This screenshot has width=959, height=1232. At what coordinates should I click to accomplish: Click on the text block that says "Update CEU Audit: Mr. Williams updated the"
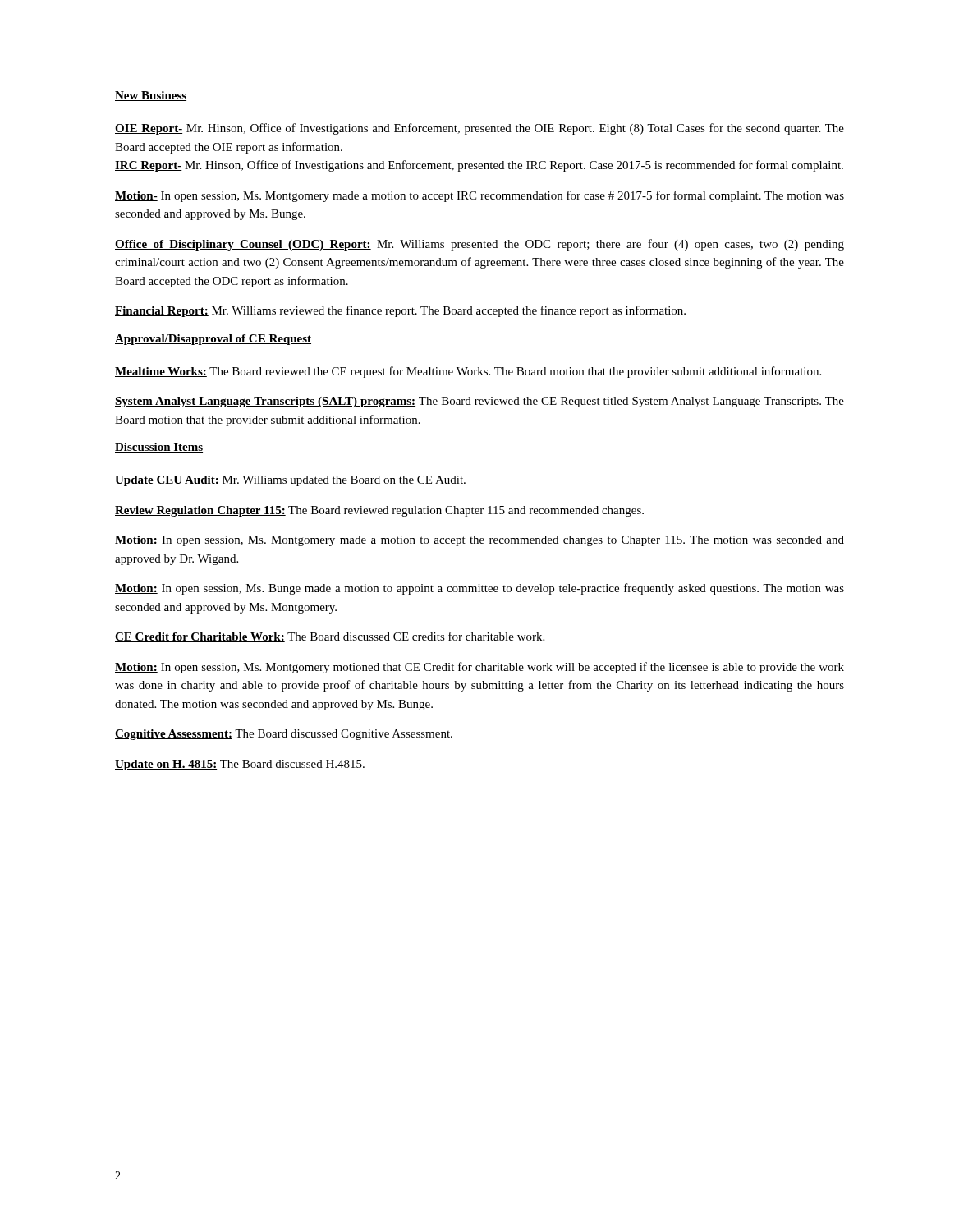[x=291, y=480]
